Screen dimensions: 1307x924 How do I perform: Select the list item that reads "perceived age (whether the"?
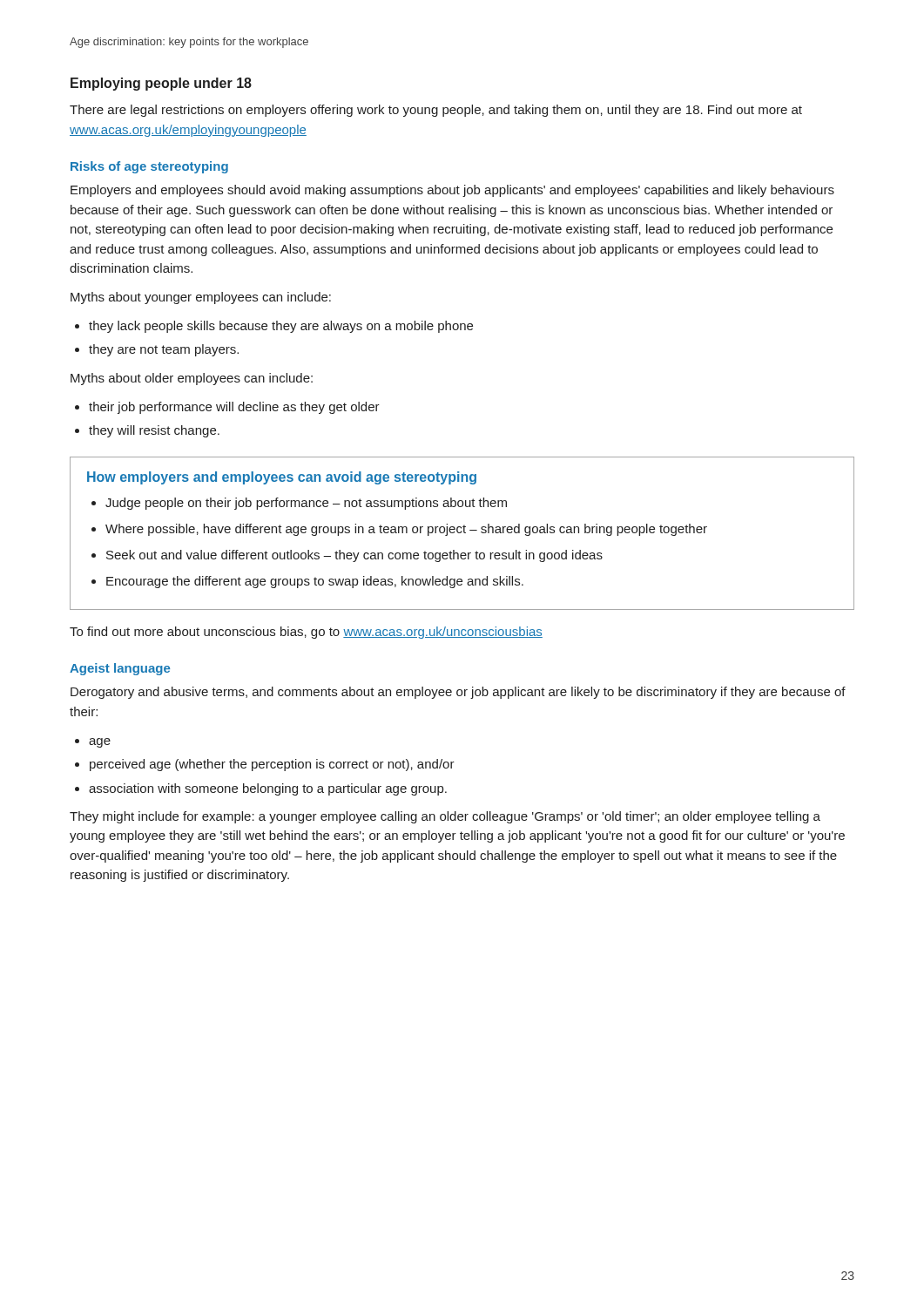click(x=462, y=764)
